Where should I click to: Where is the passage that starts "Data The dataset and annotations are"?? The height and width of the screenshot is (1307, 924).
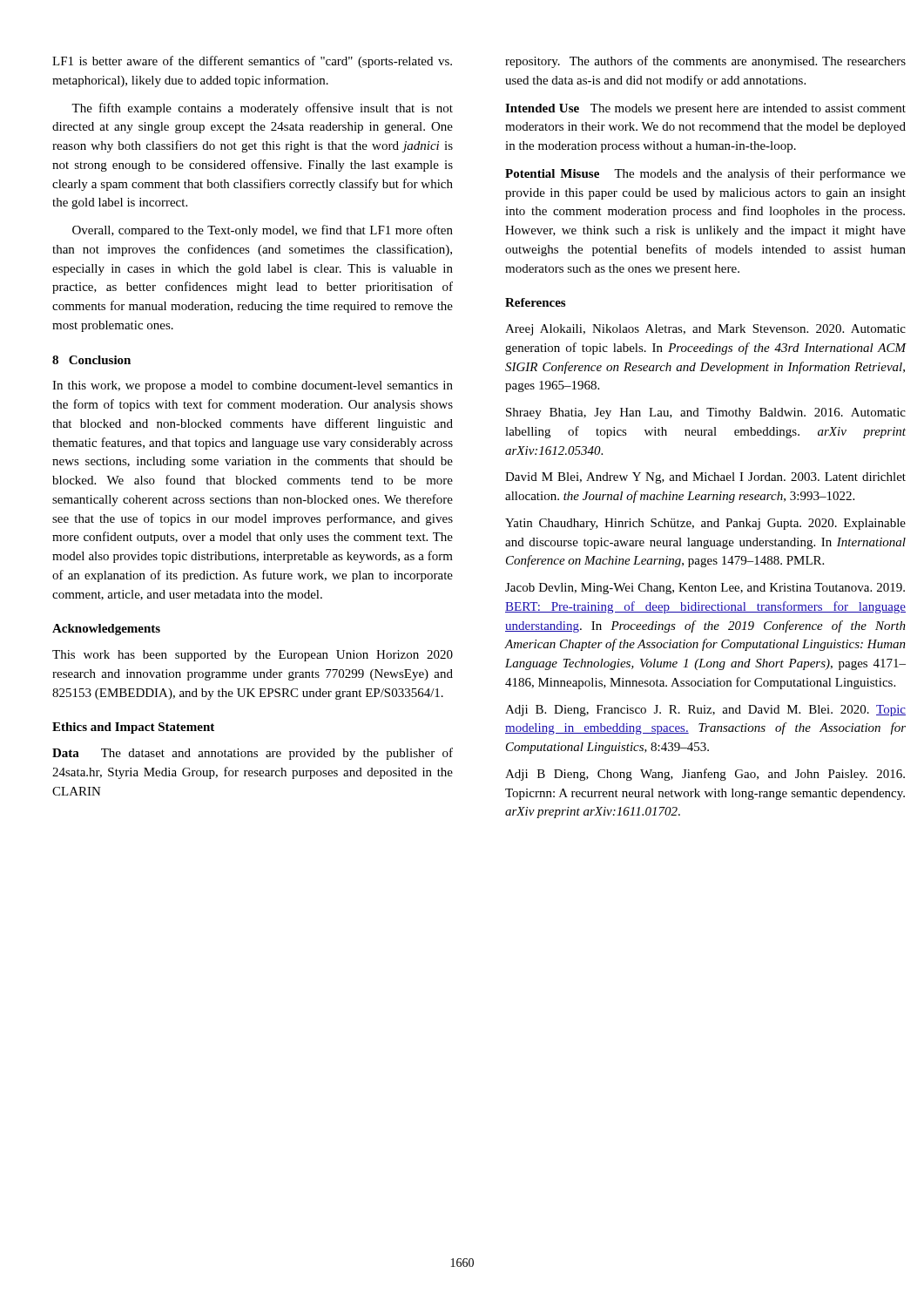[253, 773]
